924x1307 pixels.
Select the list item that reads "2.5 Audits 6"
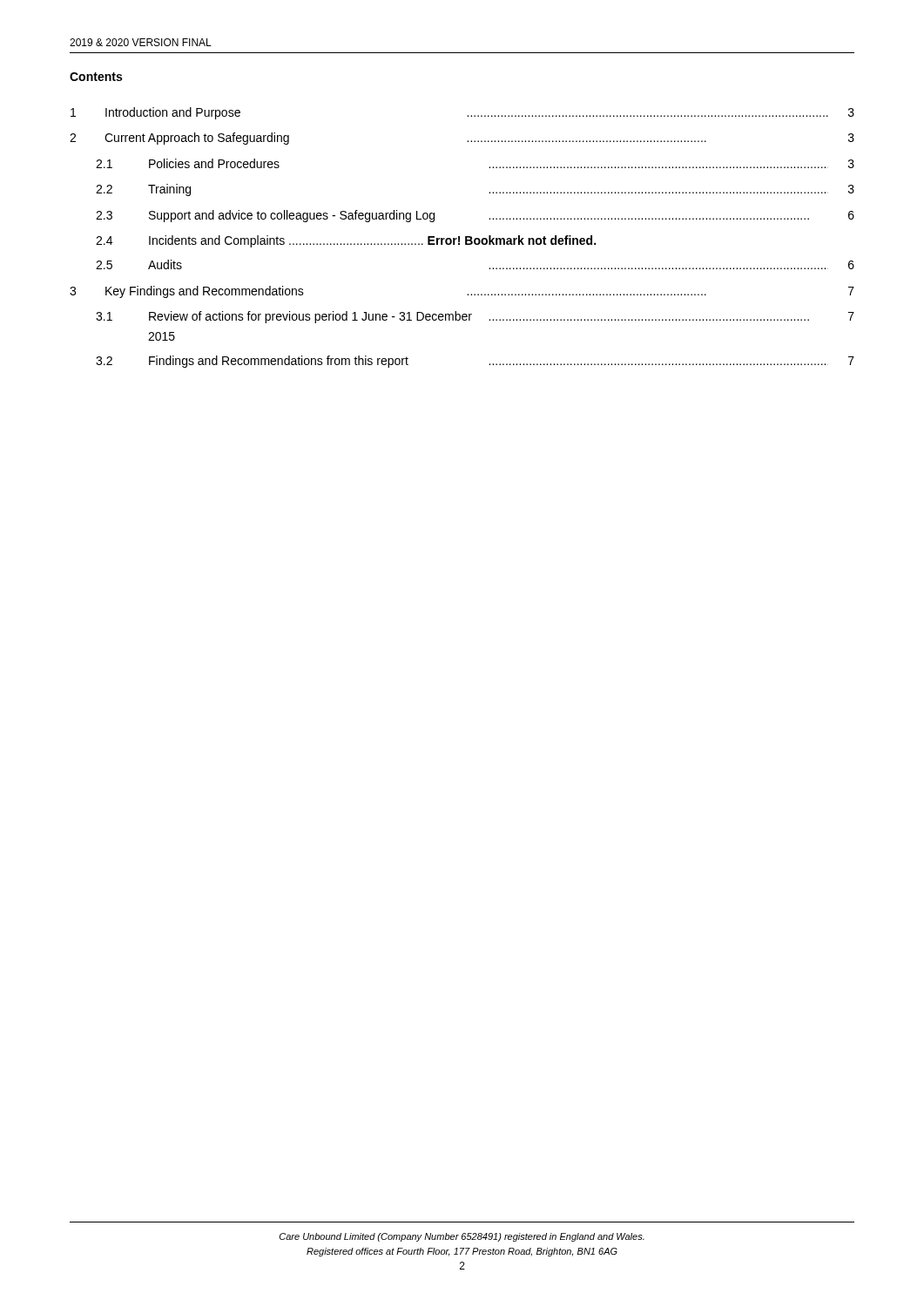[x=165, y=264]
